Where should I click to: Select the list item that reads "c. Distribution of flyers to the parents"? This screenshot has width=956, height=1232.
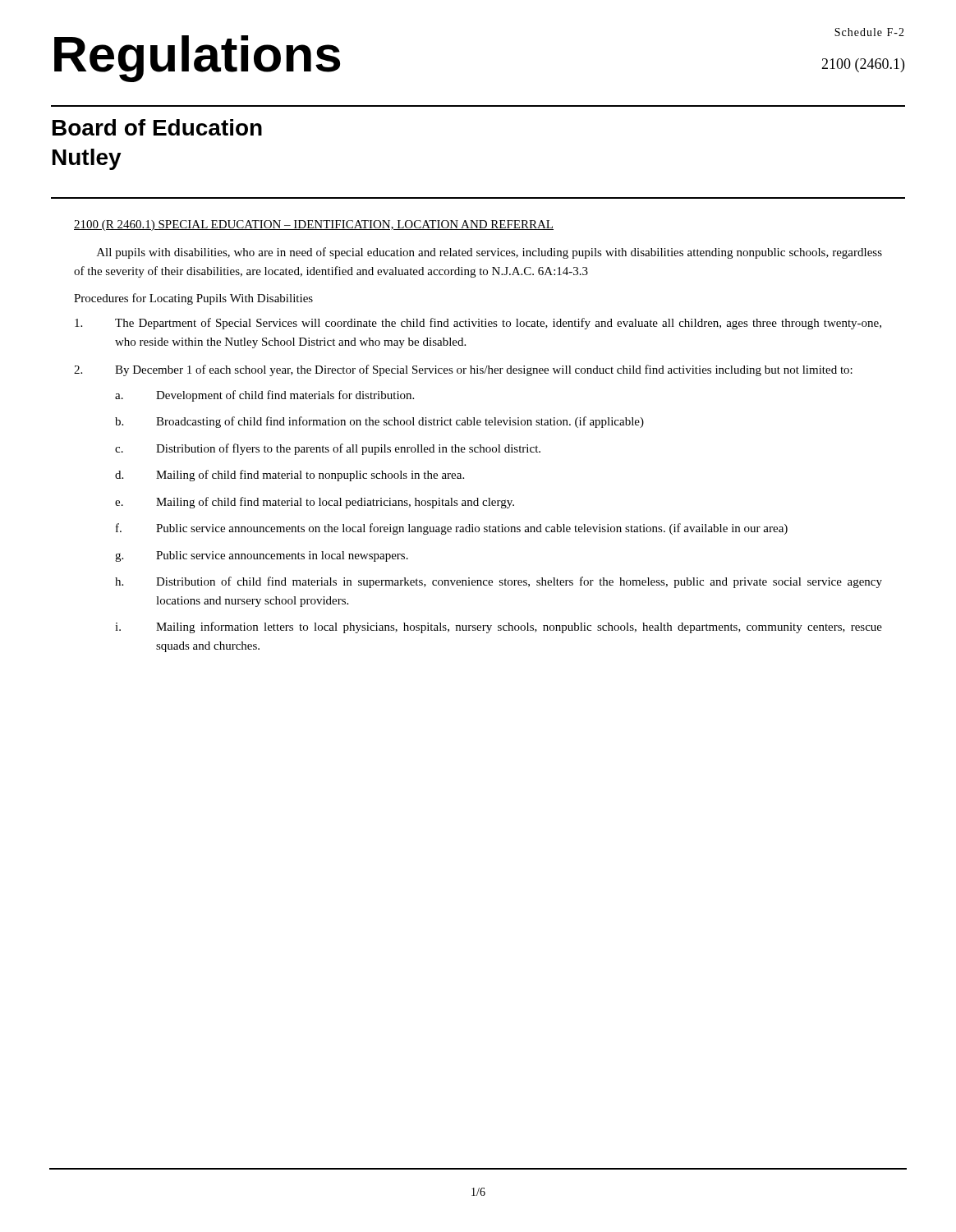328,448
